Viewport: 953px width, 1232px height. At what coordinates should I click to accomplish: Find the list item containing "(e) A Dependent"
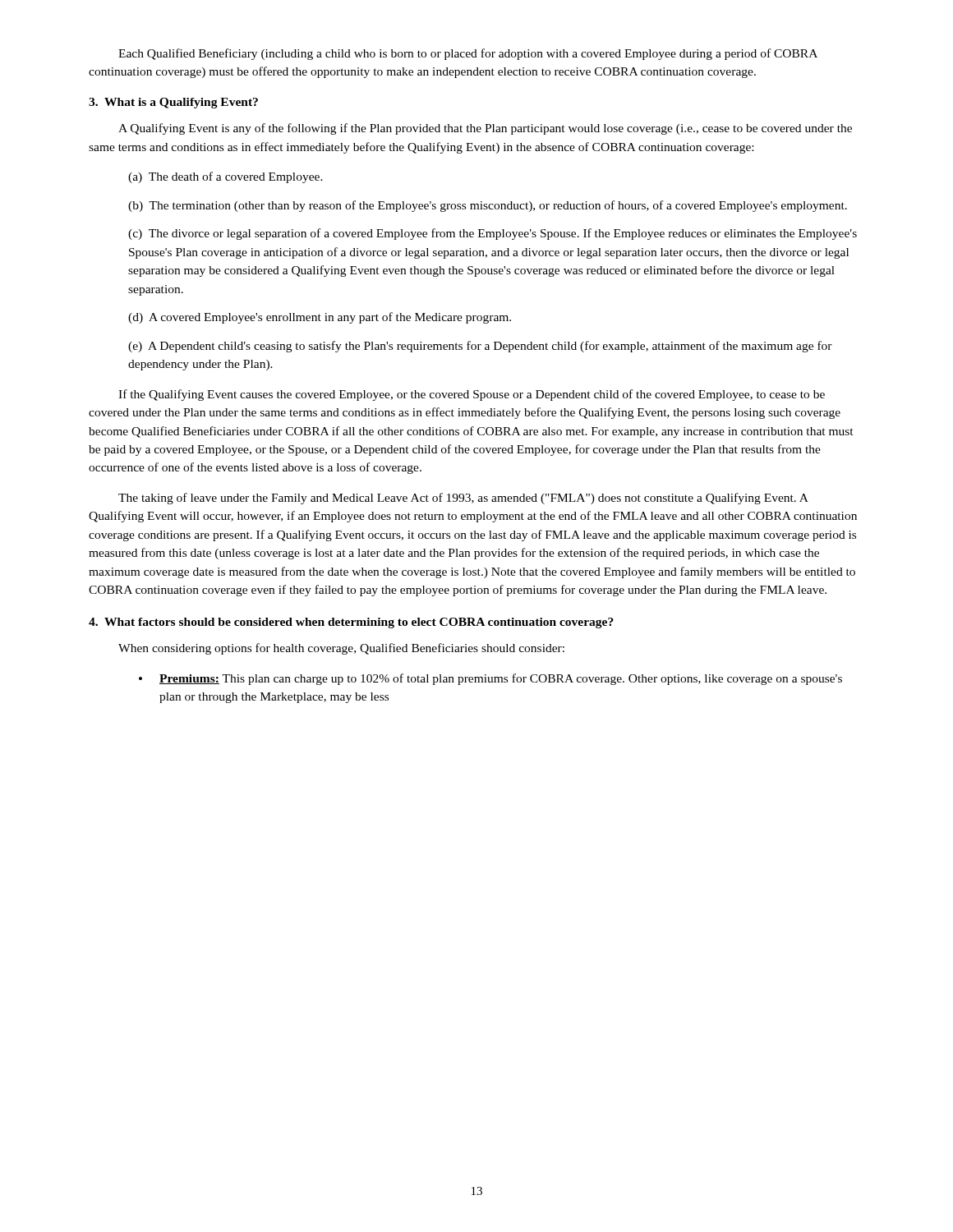point(480,354)
